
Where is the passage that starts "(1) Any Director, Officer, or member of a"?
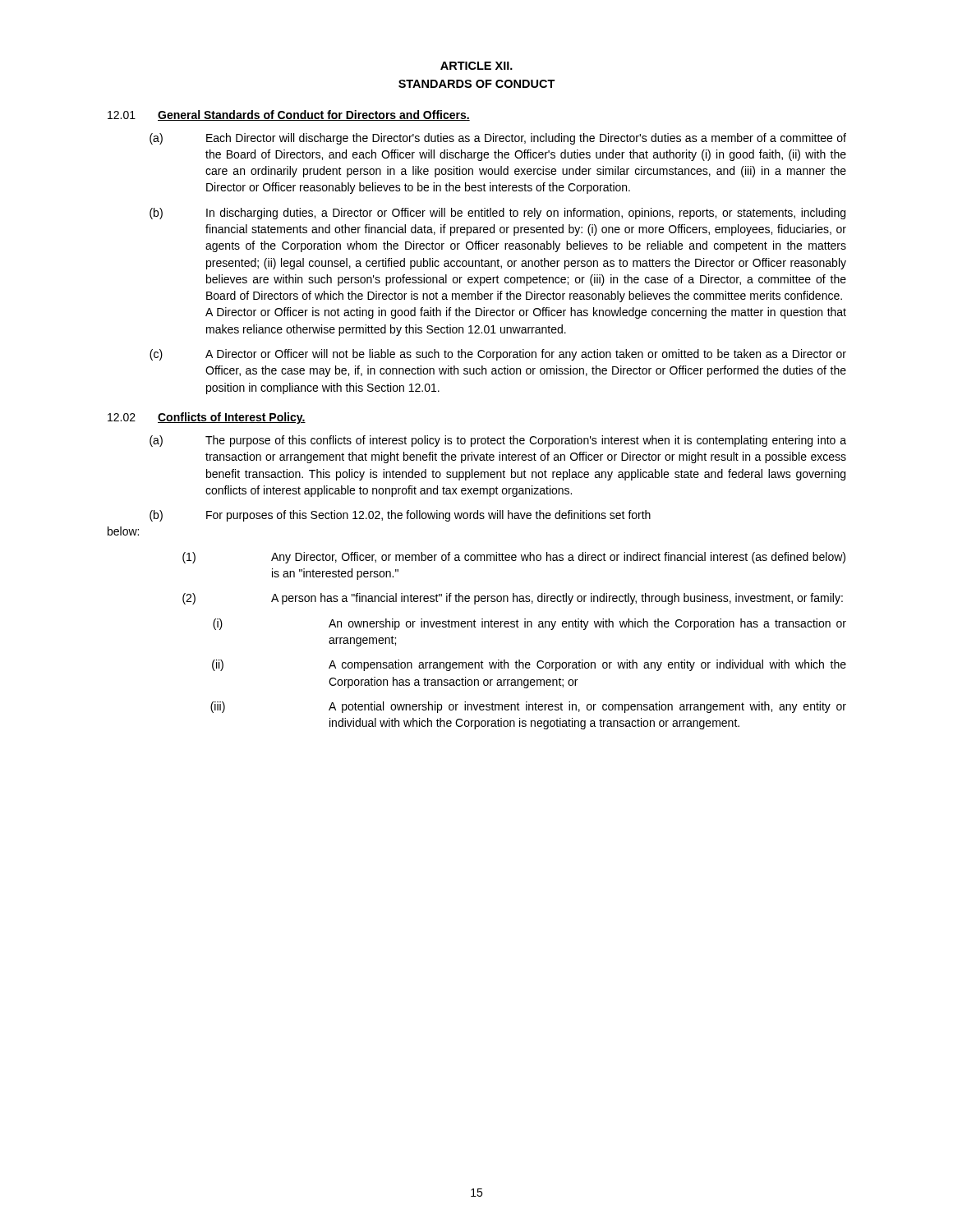click(476, 565)
